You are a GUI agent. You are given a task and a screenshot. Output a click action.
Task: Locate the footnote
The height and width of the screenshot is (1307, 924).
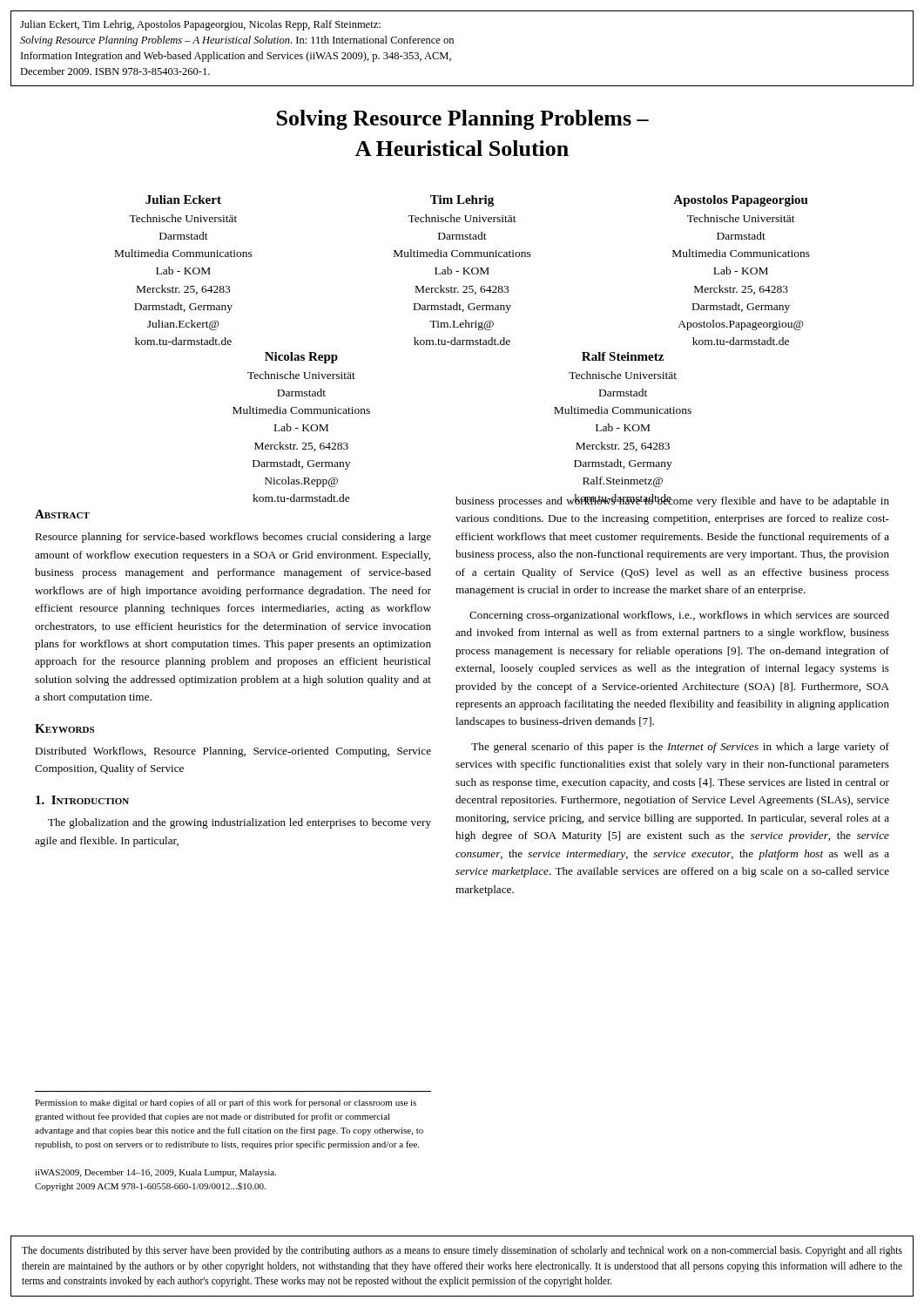pyautogui.click(x=229, y=1144)
